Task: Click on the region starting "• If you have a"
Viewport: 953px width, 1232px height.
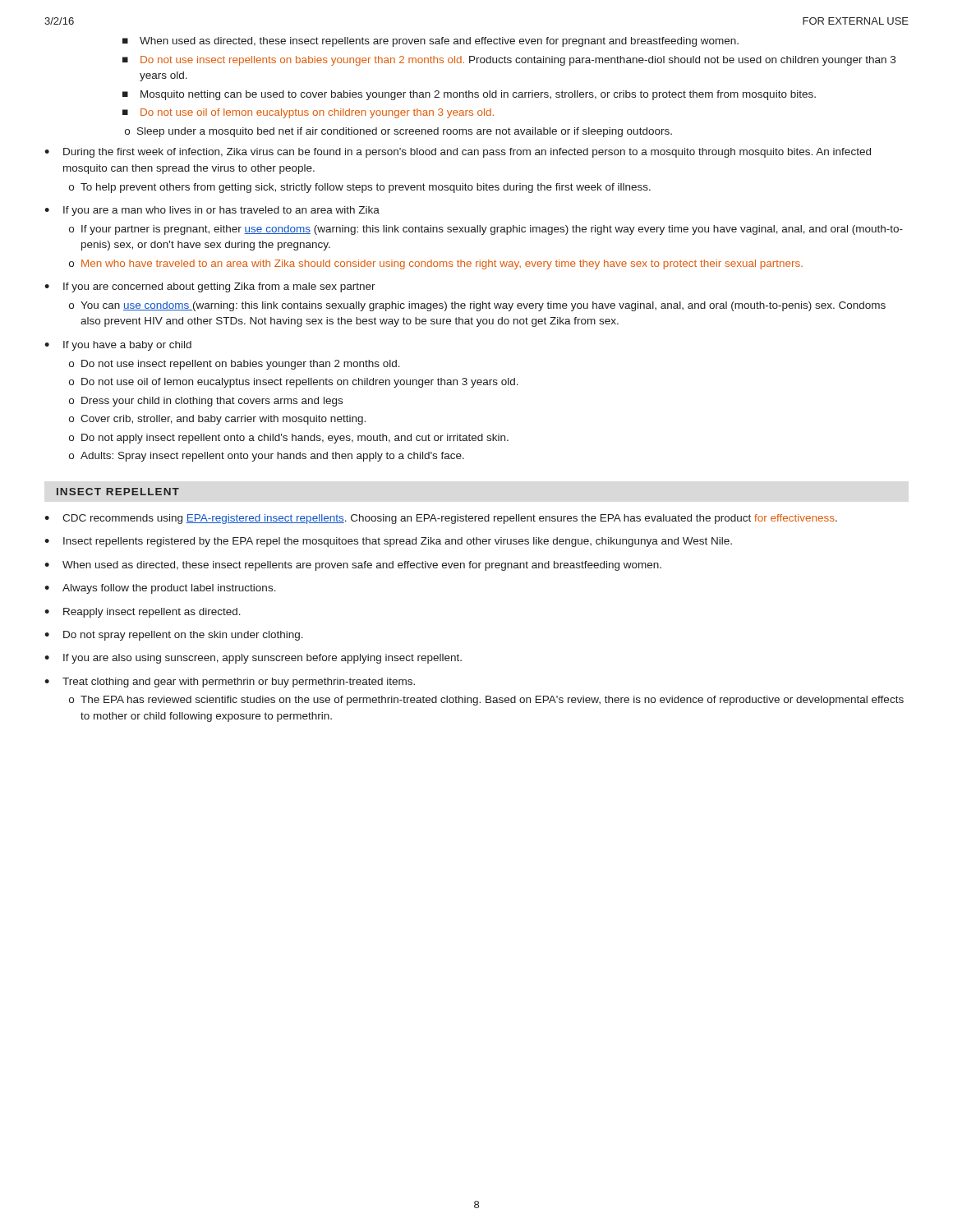Action: 118,346
